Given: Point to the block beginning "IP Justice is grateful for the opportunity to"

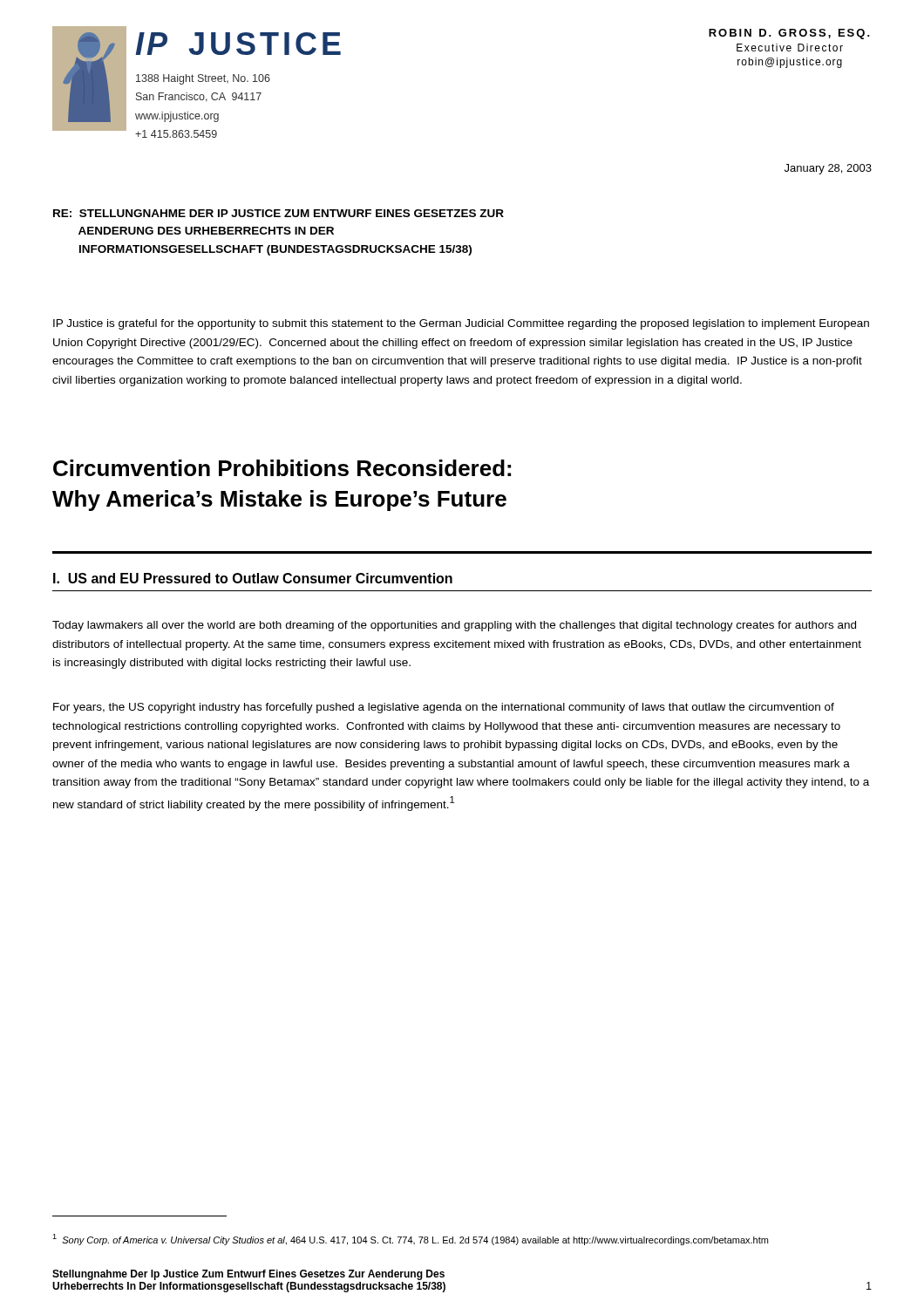Looking at the screenshot, I should tap(461, 351).
